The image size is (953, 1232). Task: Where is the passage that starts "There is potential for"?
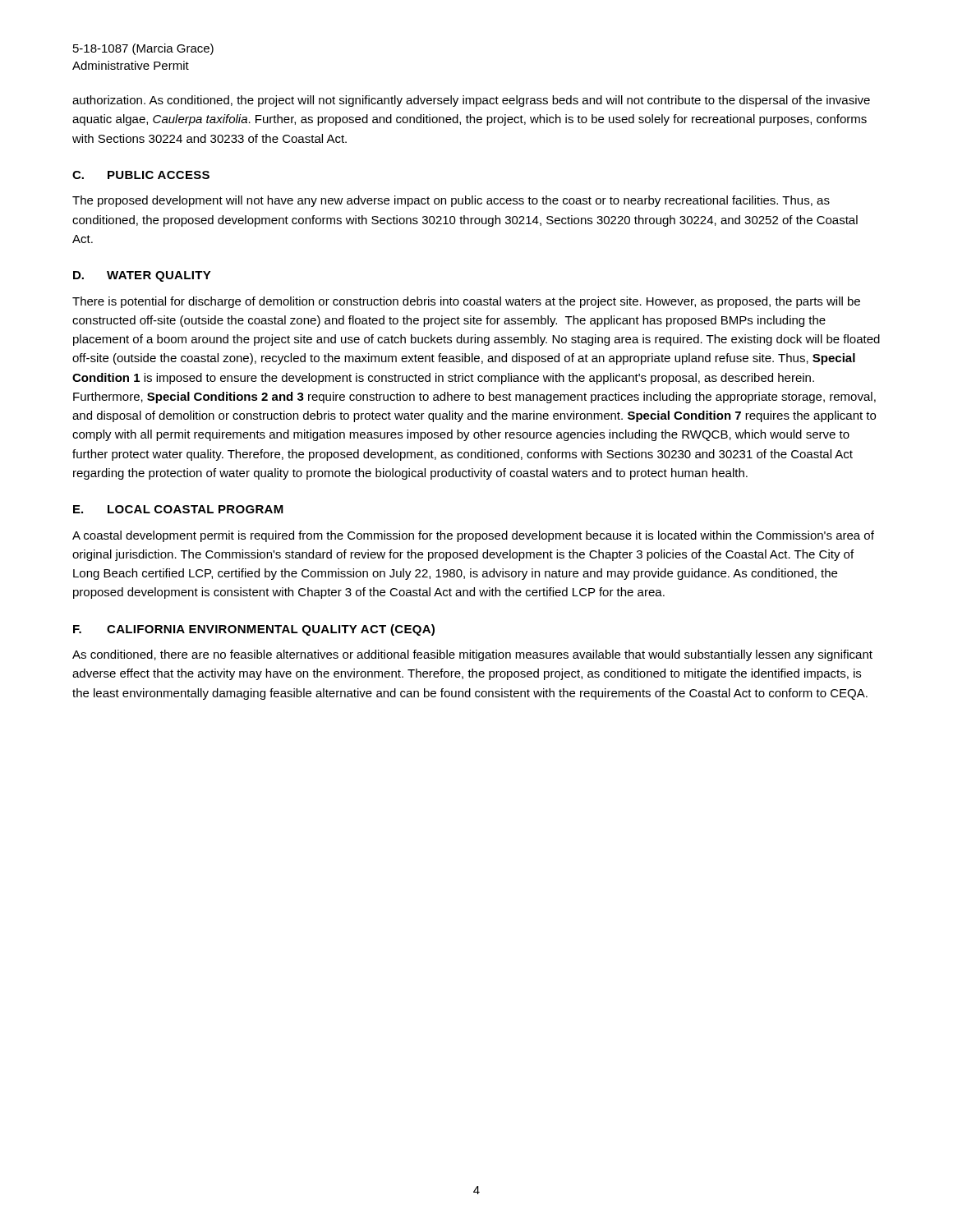click(476, 387)
